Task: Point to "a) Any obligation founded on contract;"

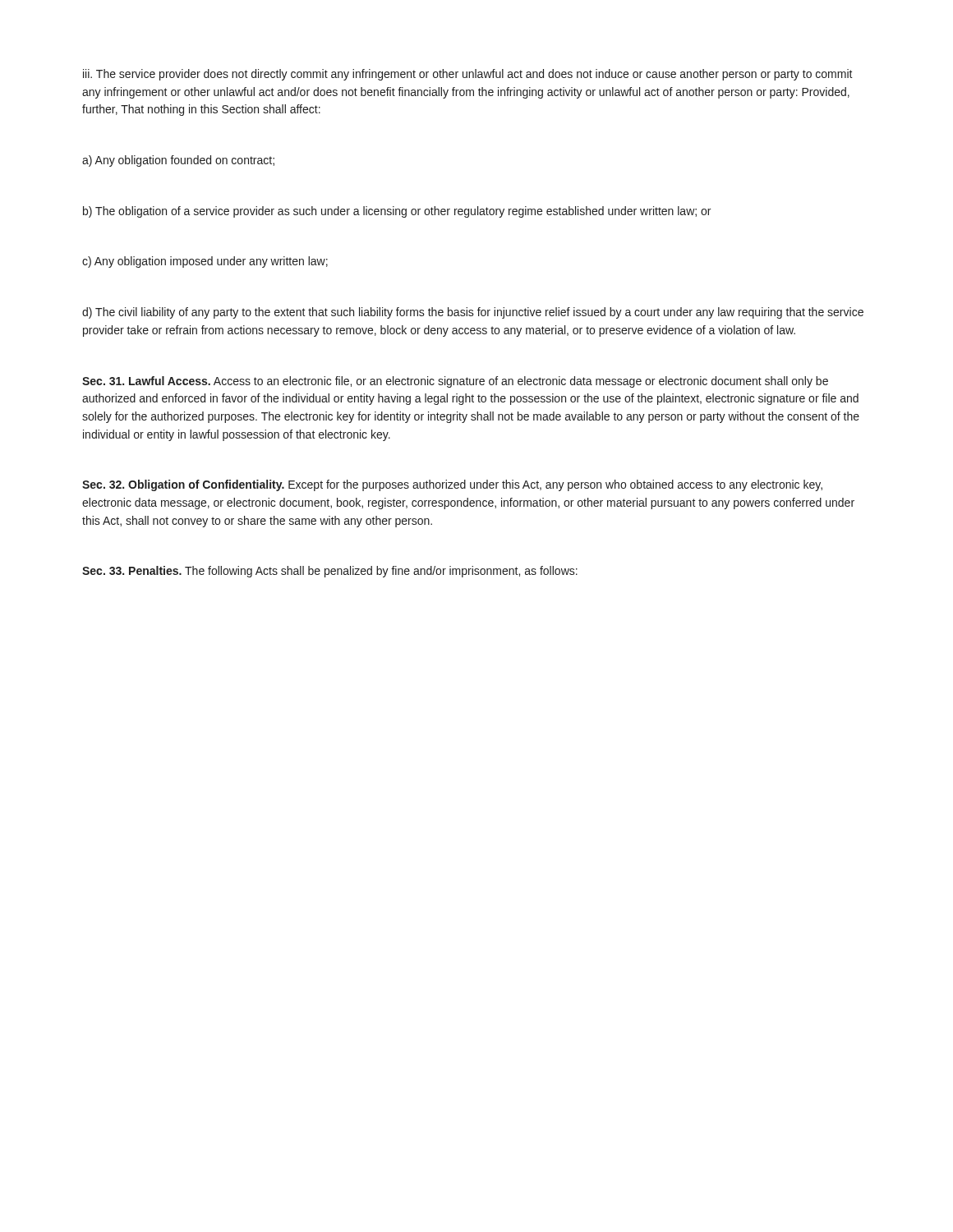Action: click(x=179, y=160)
